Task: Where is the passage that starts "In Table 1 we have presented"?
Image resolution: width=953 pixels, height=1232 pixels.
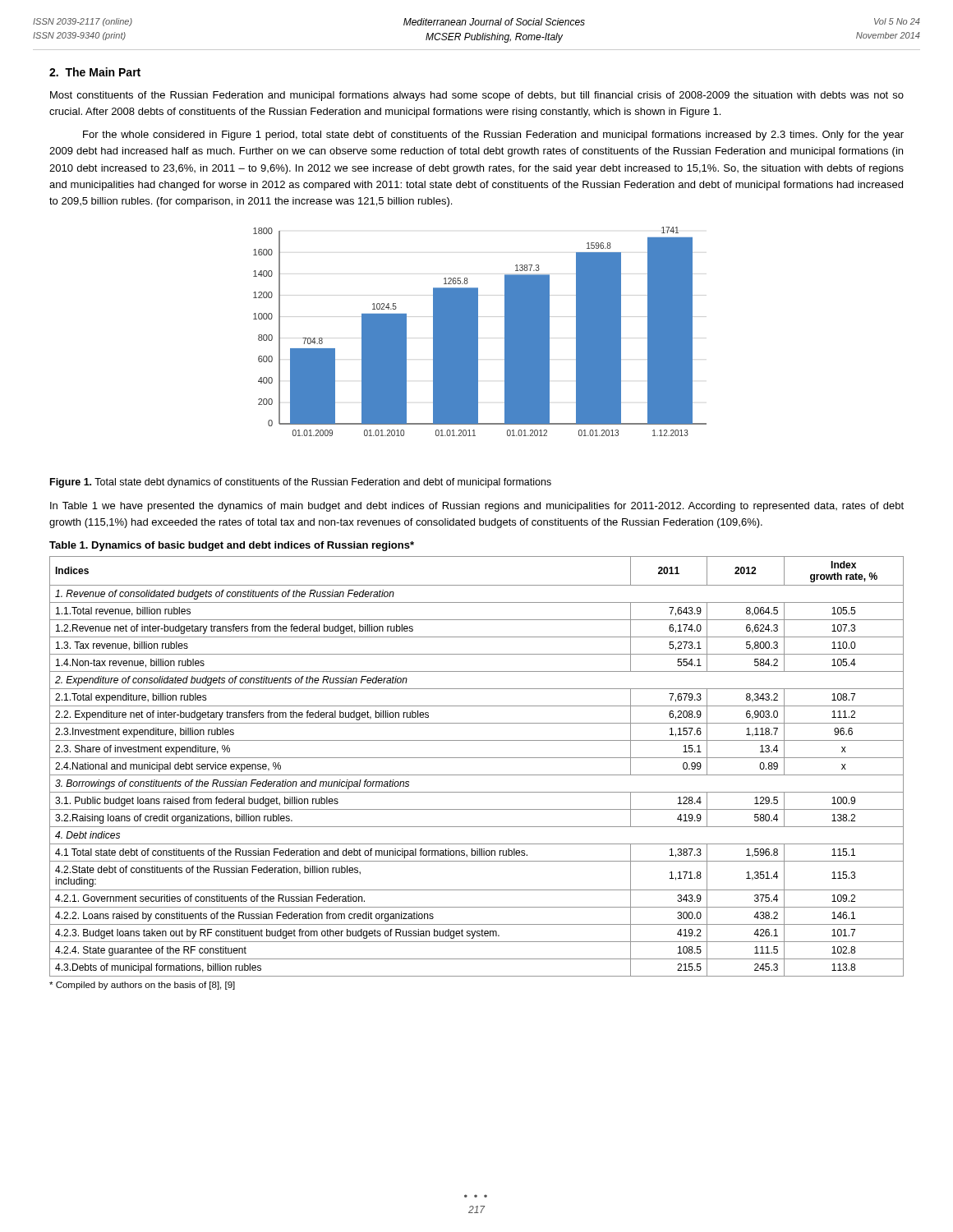Action: 476,514
